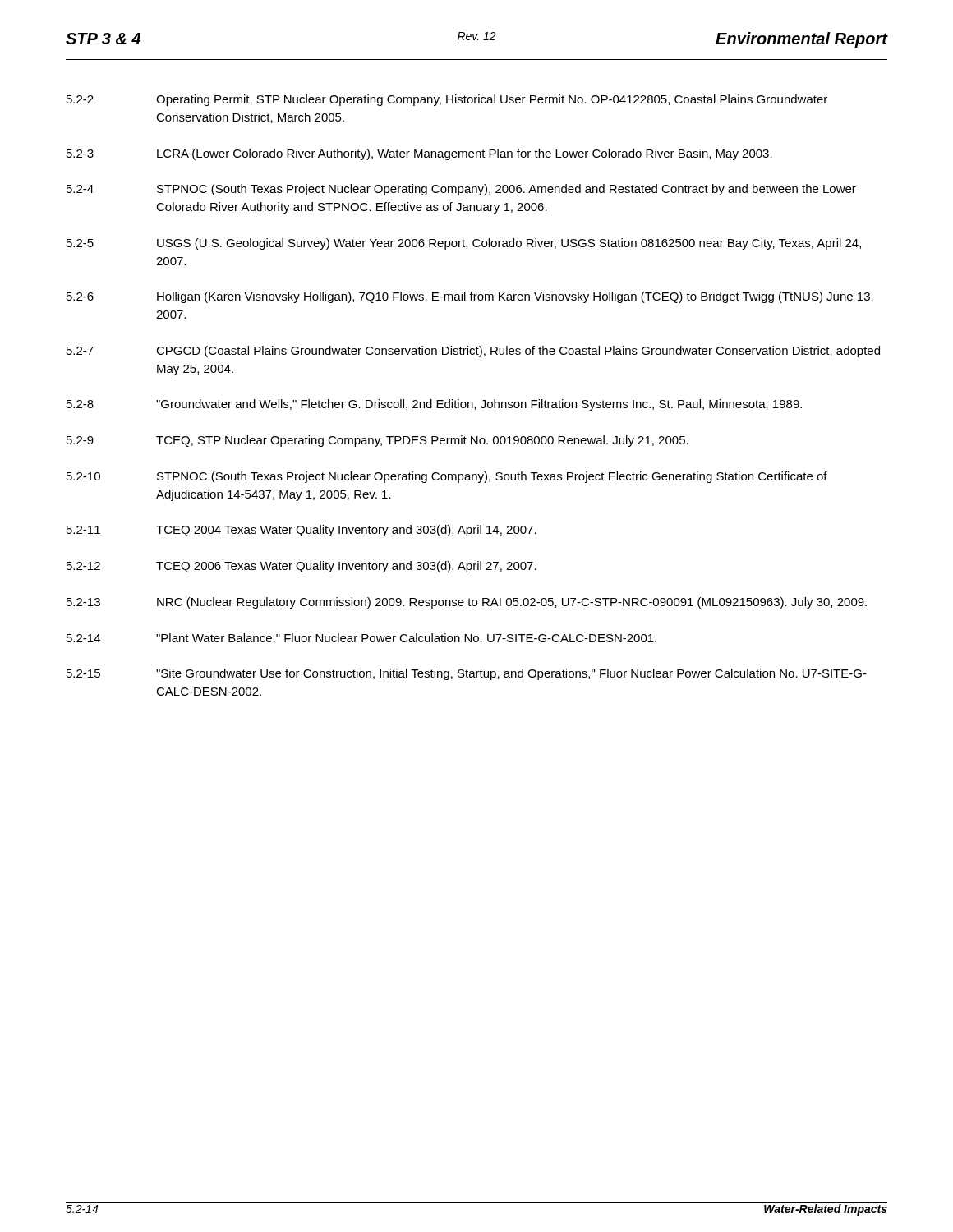This screenshot has width=953, height=1232.
Task: Find the list item that reads "5.2-7 CPGCD (Coastal"
Action: [476, 359]
